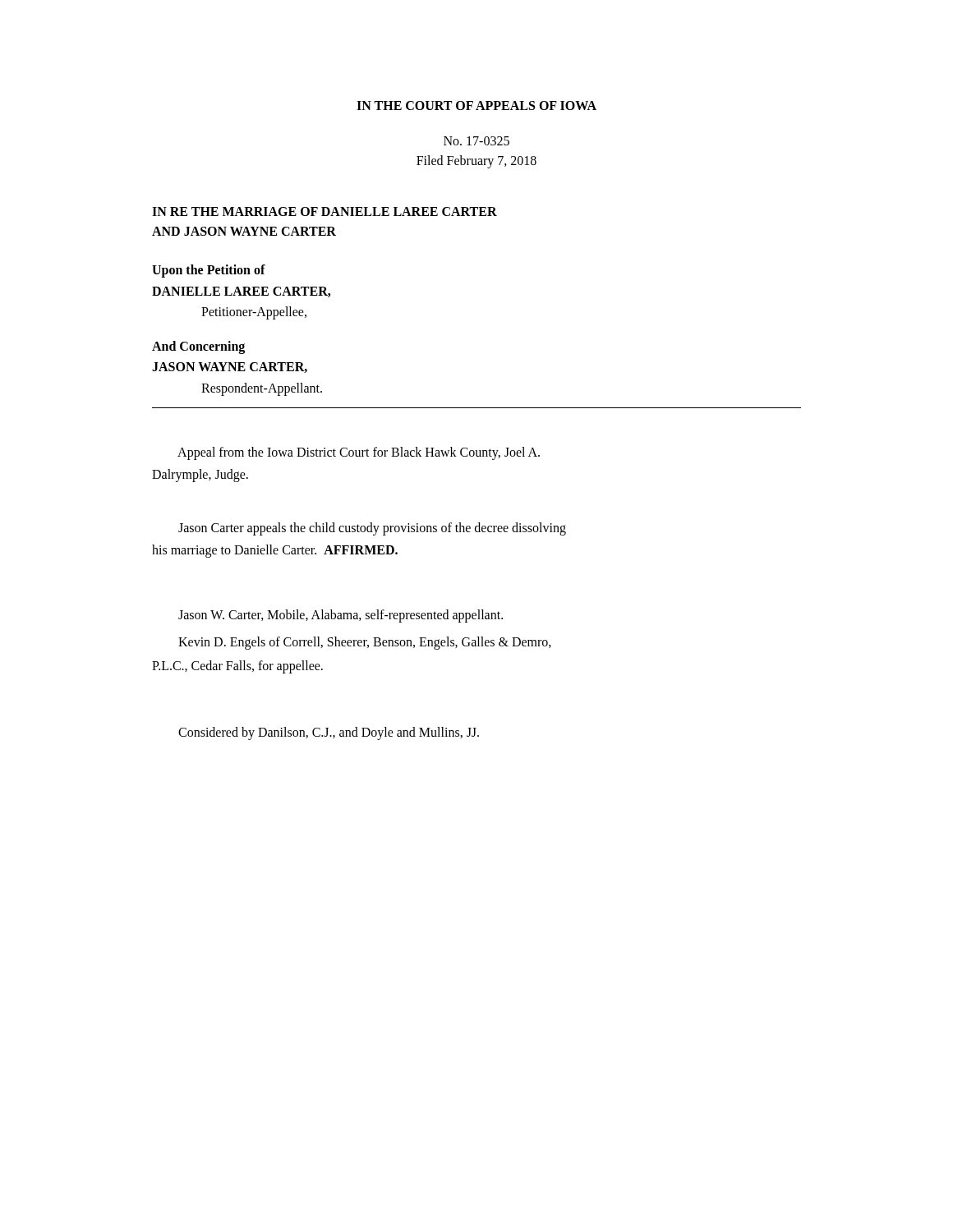Locate the block starting "Jason Carter appeals the child custody provisions"
The height and width of the screenshot is (1232, 953).
[x=359, y=528]
